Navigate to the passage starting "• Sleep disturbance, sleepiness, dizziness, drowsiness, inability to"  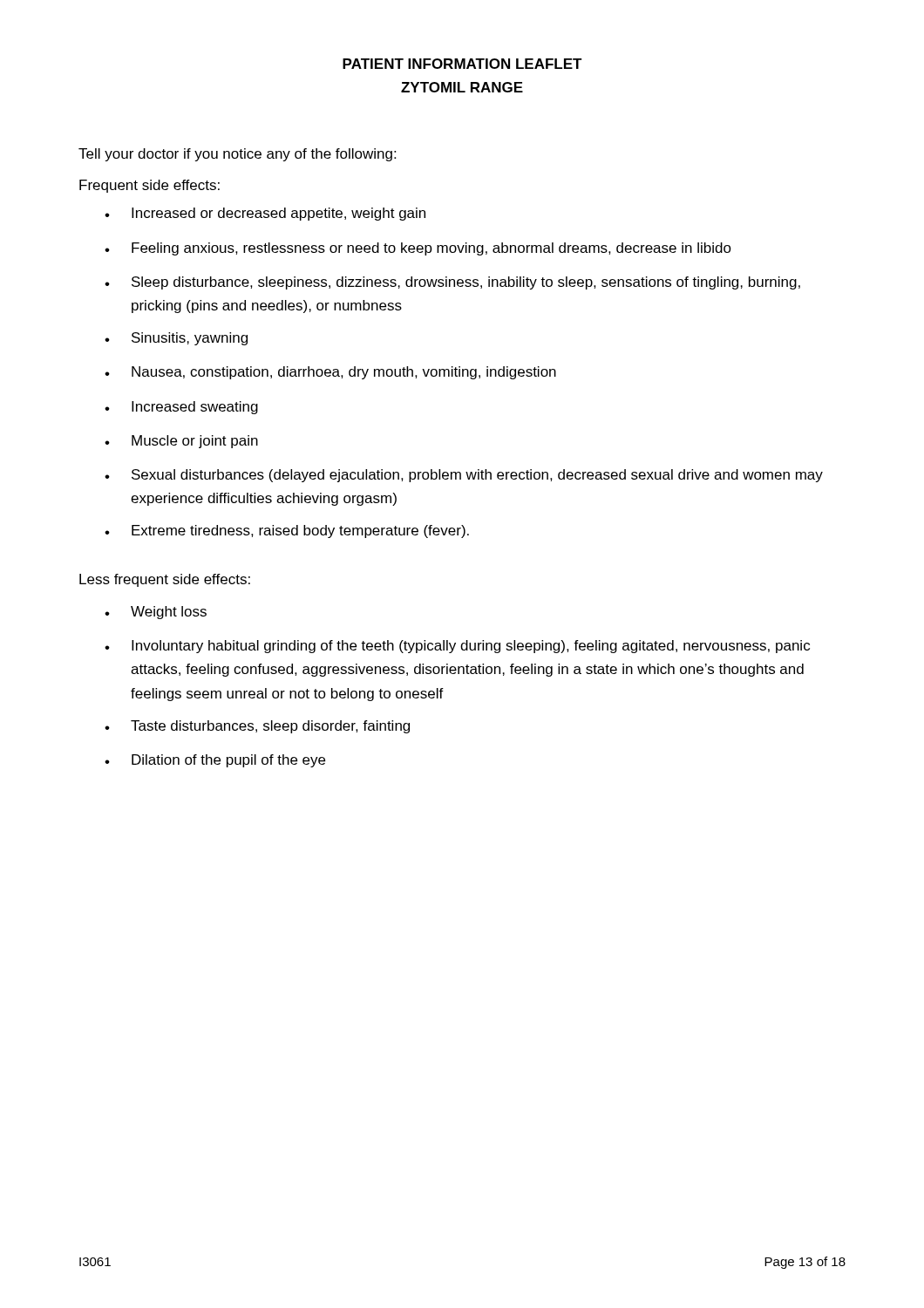pos(475,294)
